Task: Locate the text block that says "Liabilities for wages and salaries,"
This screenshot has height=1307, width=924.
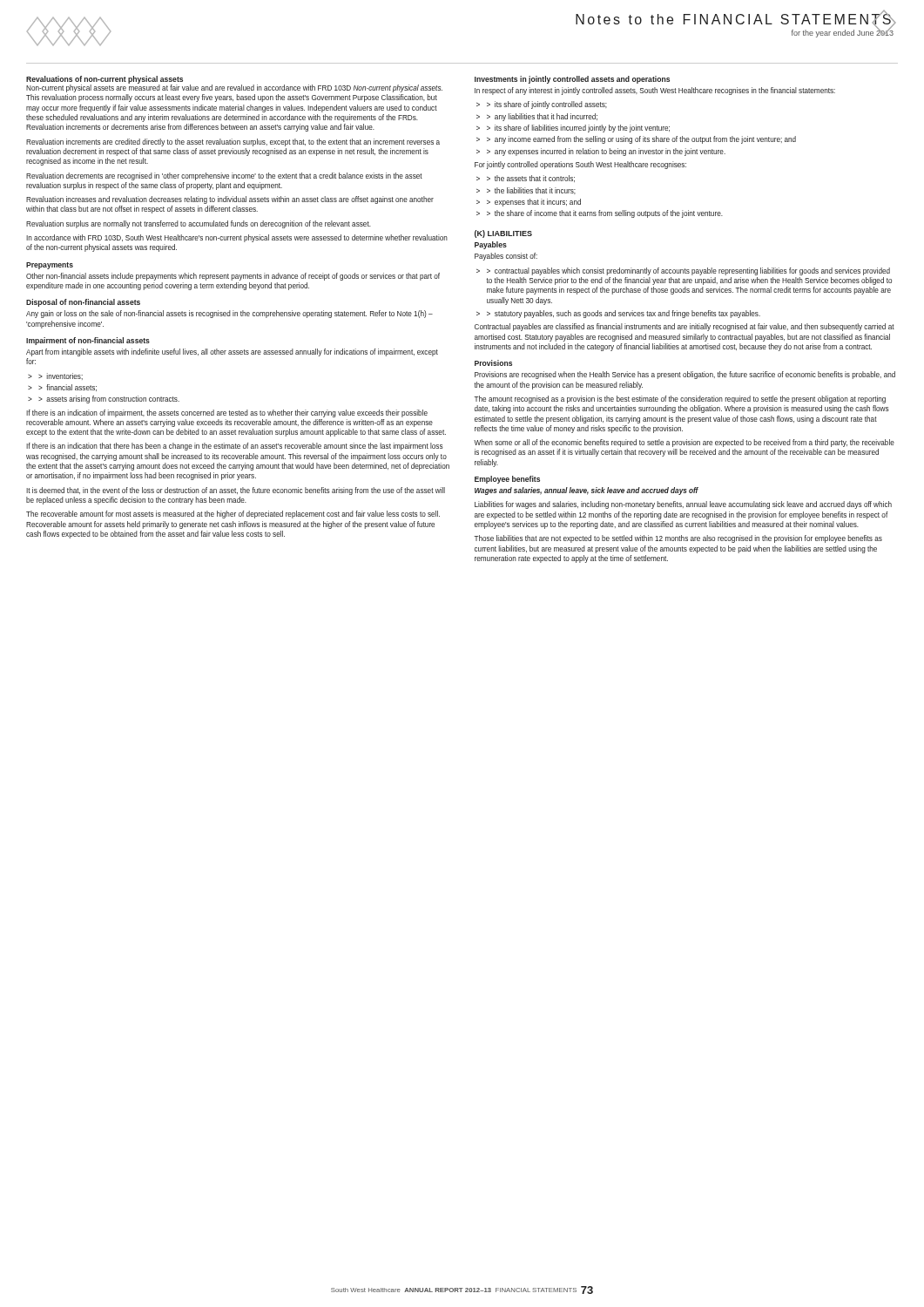Action: [x=683, y=515]
